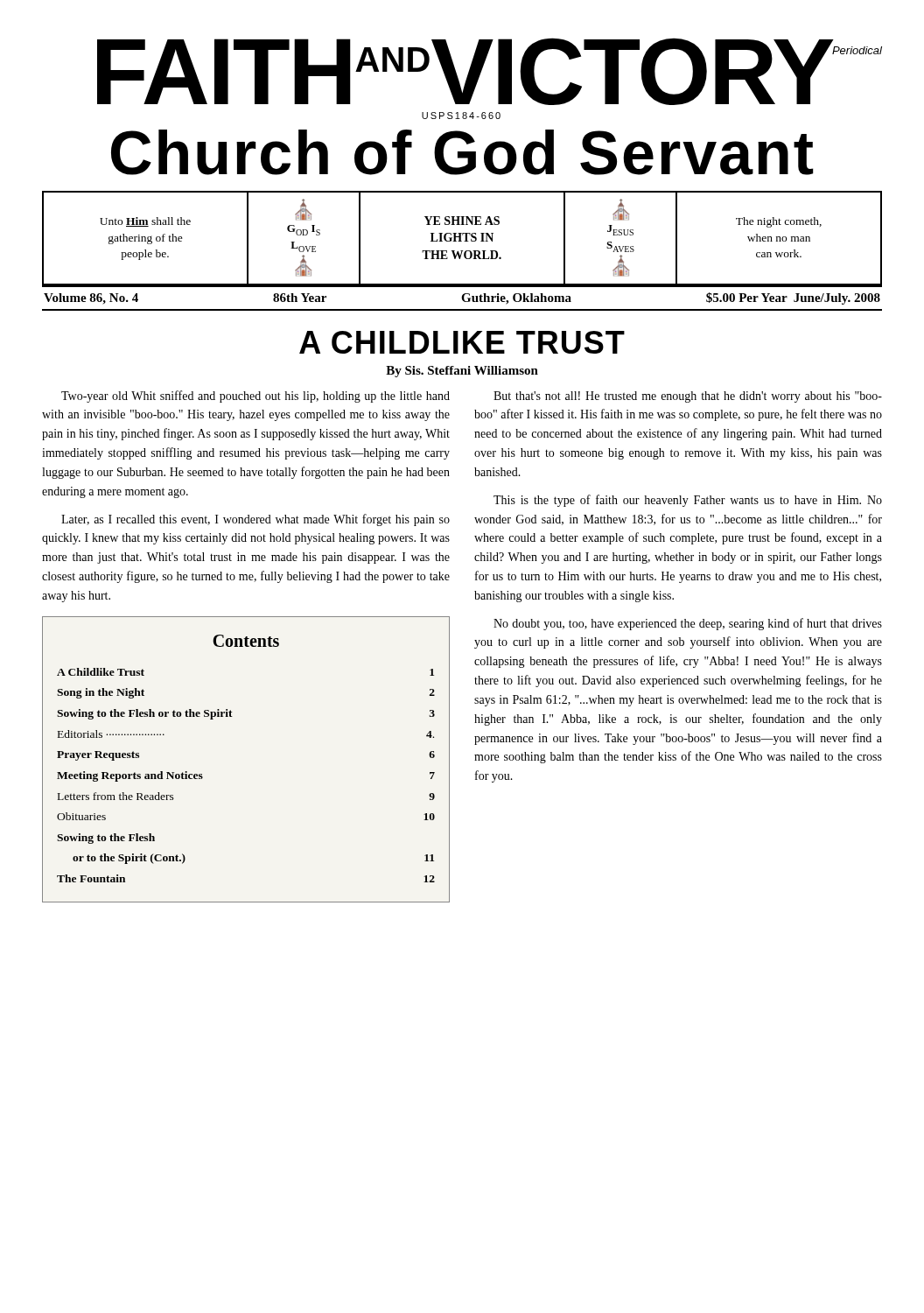Point to the title beginning "FAITHANDVICTORY USPS184-660 Church"
The image size is (924, 1313).
(462, 106)
